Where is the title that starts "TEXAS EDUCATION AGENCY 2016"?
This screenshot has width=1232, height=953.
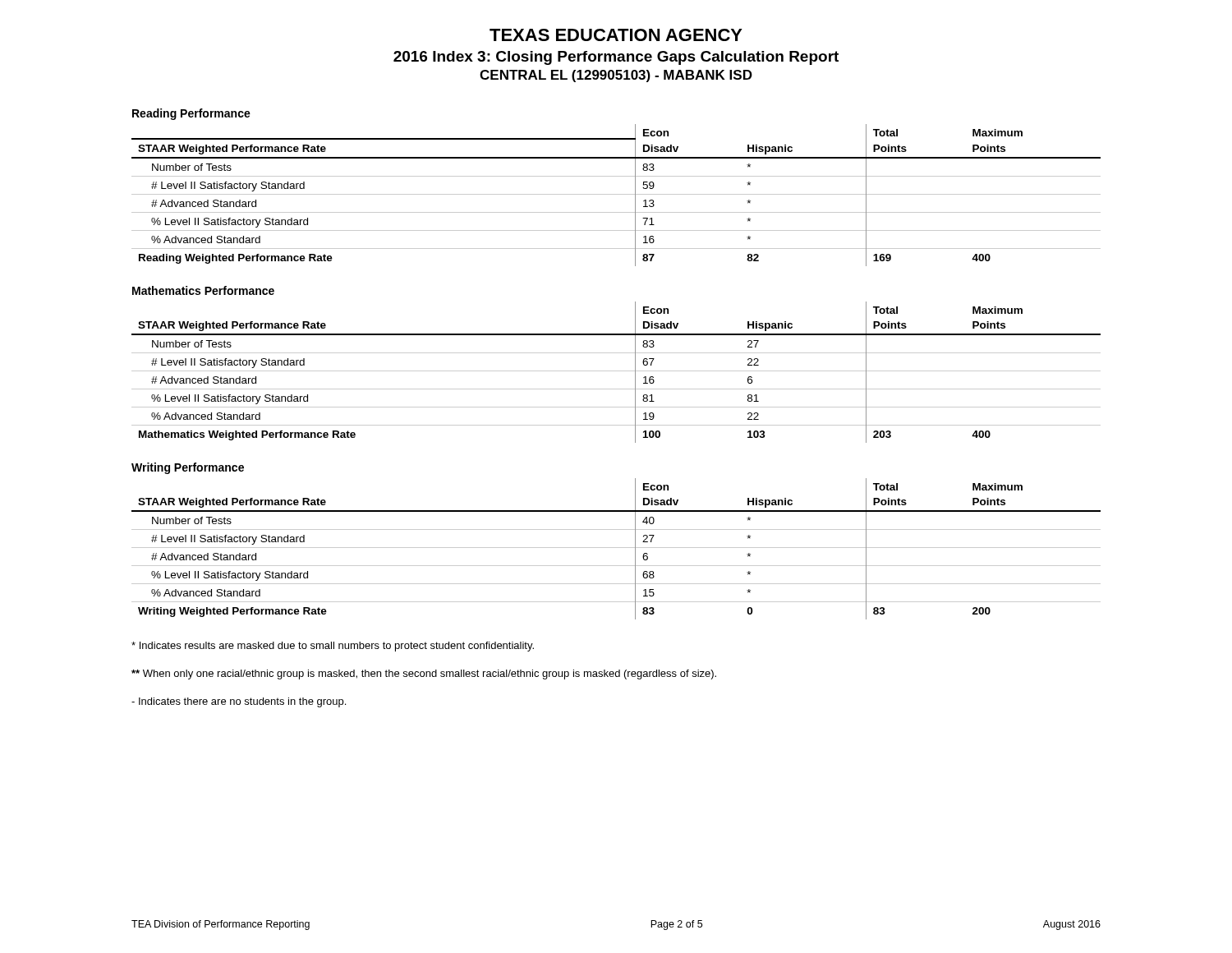(616, 54)
